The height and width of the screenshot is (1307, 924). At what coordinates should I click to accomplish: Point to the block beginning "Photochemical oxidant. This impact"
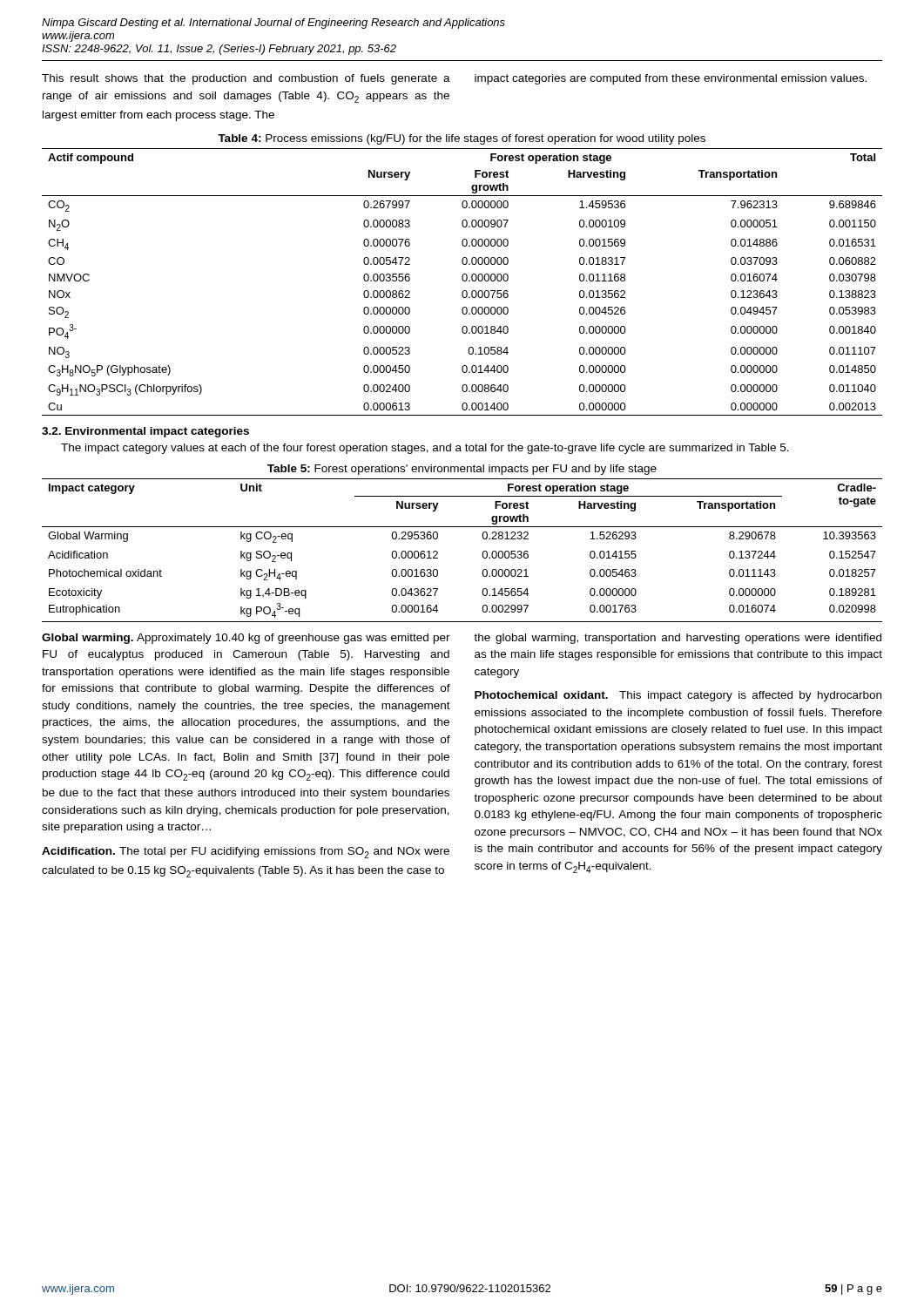[678, 782]
